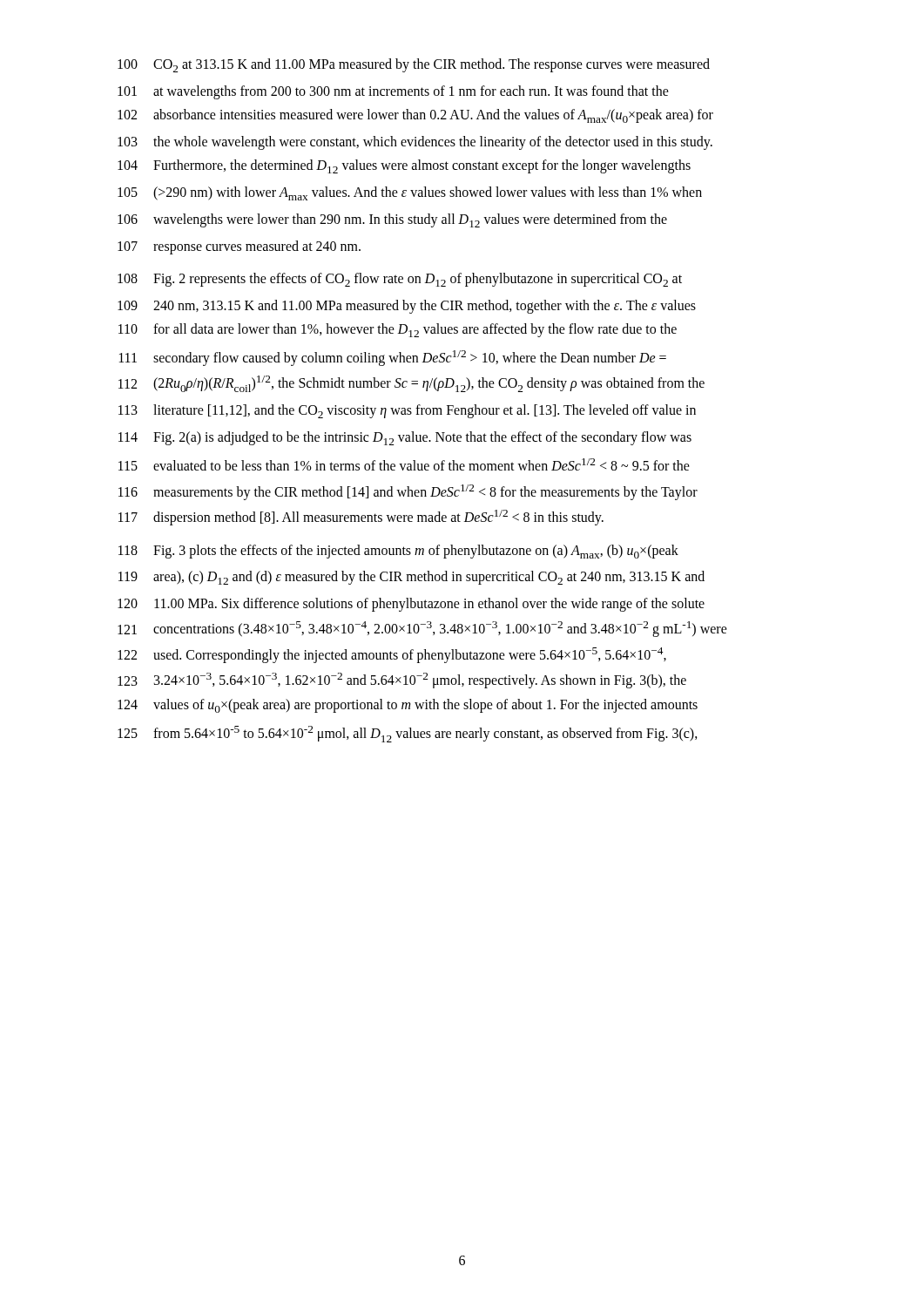Point to the text starting "101 at wavelengths"
Viewport: 924px width, 1307px height.
[x=470, y=91]
